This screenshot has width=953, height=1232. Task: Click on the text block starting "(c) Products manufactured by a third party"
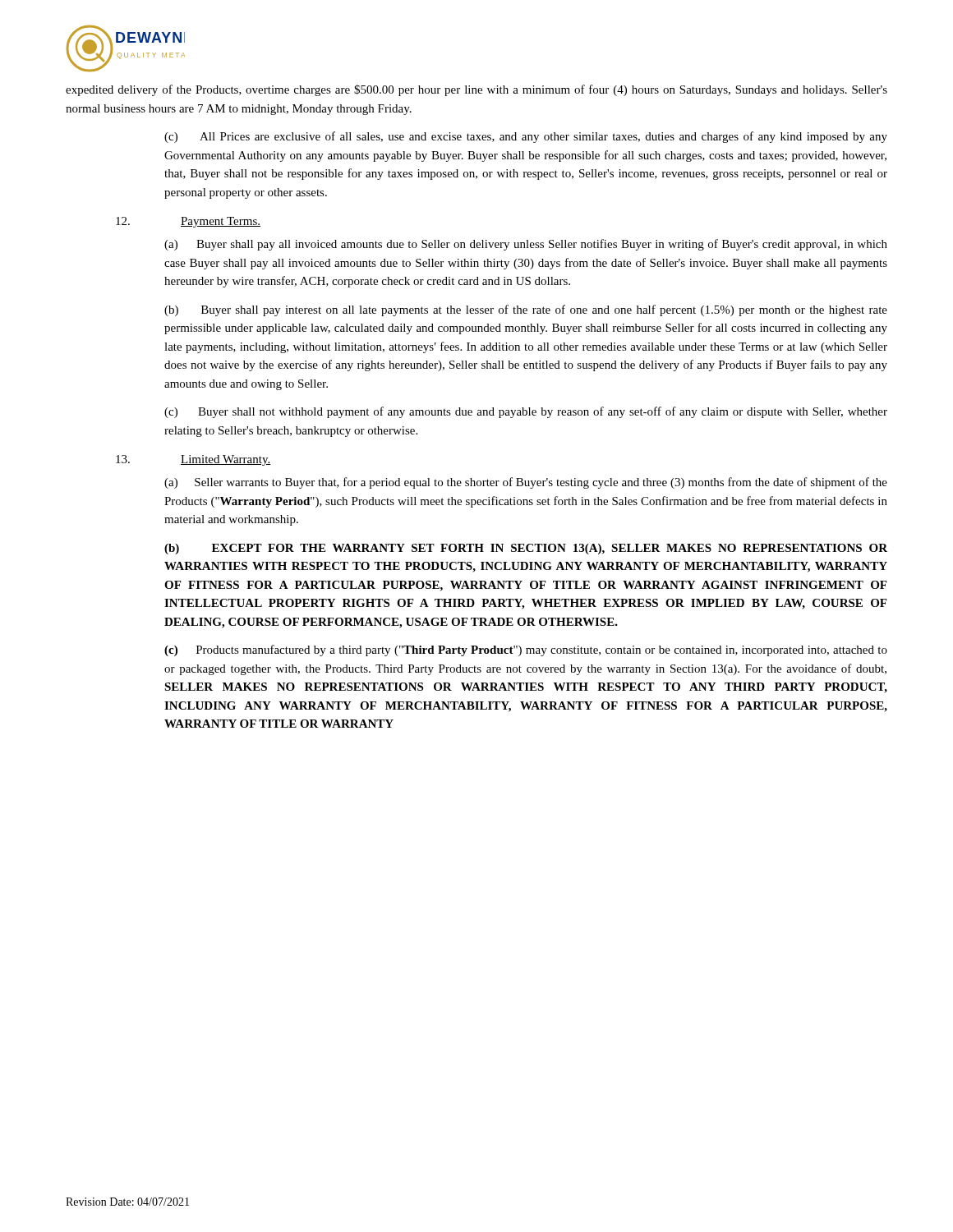pos(526,687)
